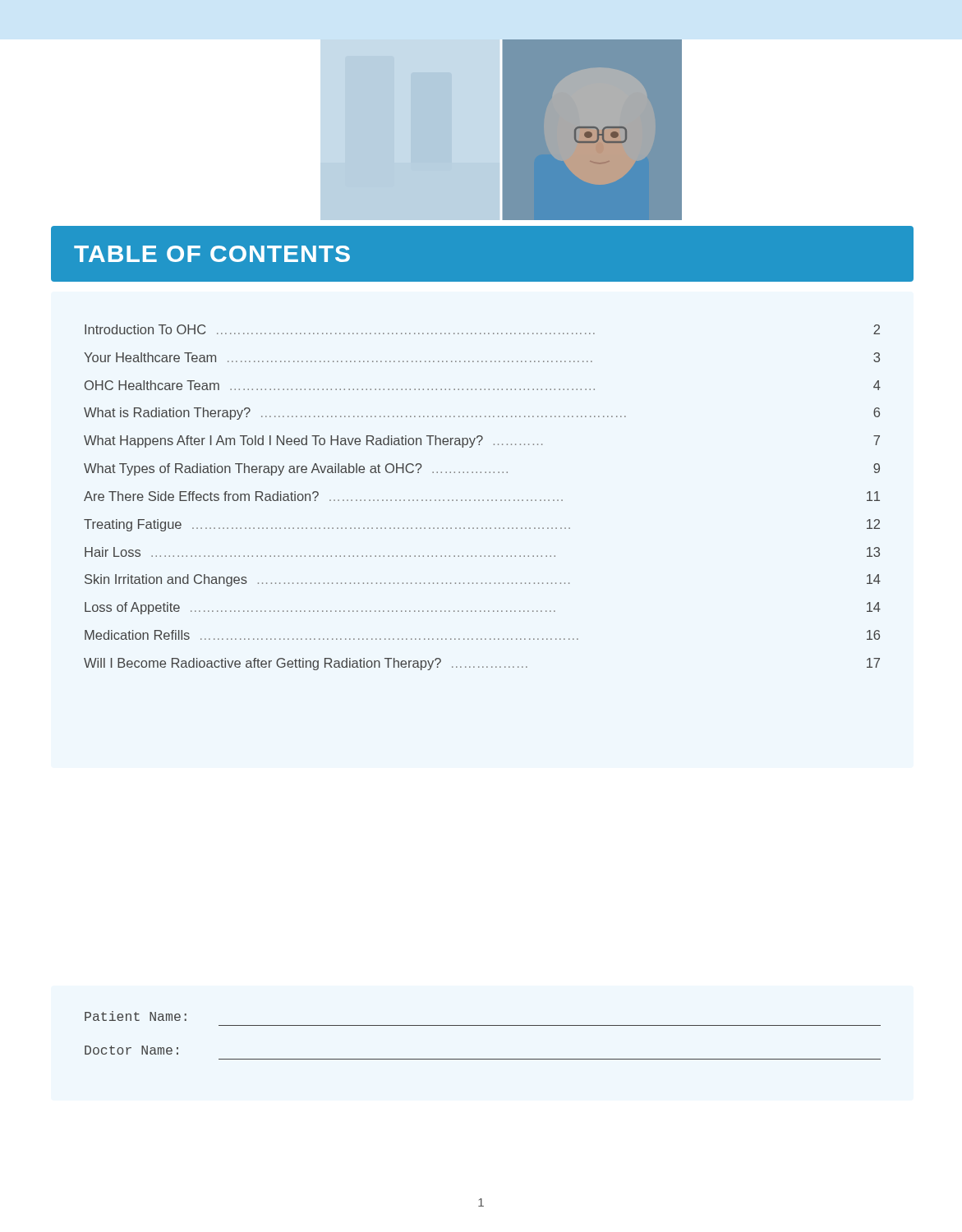Locate the block of text that opens with "Skin Irritation and Changes ………………………………………………………………"

pyautogui.click(x=482, y=580)
